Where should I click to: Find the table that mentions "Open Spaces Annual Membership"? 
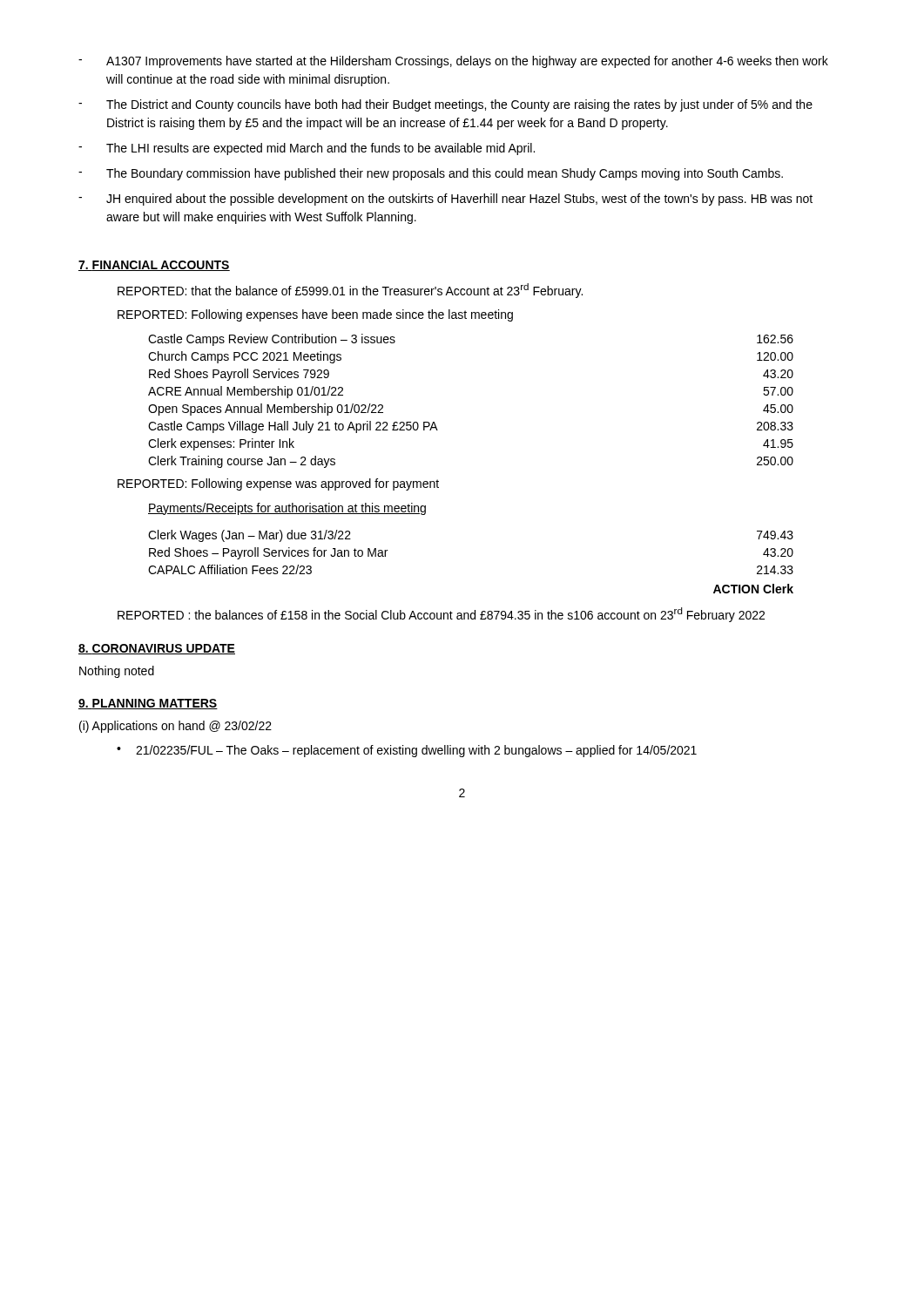click(x=462, y=400)
